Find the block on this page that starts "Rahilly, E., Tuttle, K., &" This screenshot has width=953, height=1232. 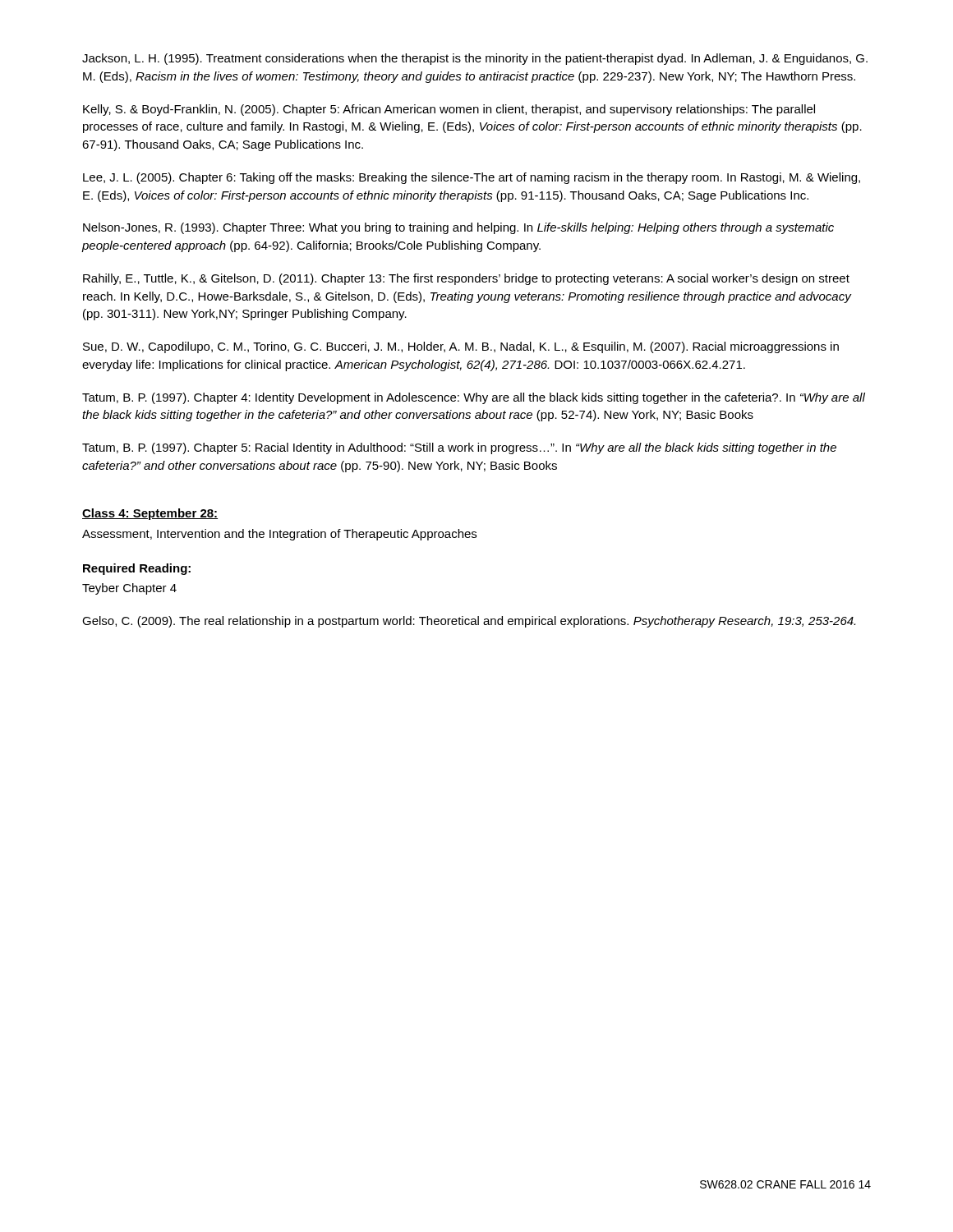click(x=467, y=296)
